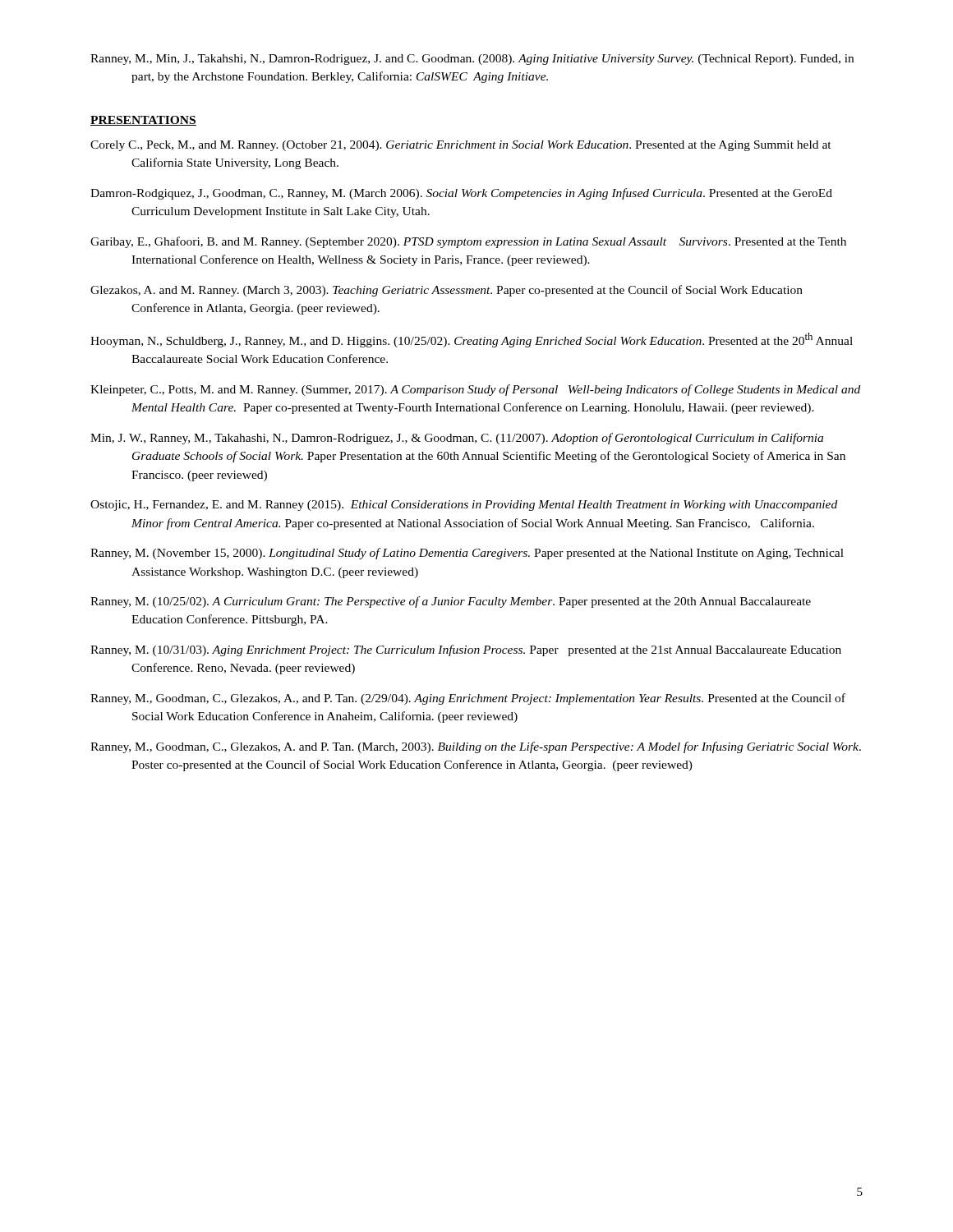Image resolution: width=953 pixels, height=1232 pixels.
Task: Select the list item containing "Ostojic, H., Fernandez, E. and M."
Action: pos(464,513)
